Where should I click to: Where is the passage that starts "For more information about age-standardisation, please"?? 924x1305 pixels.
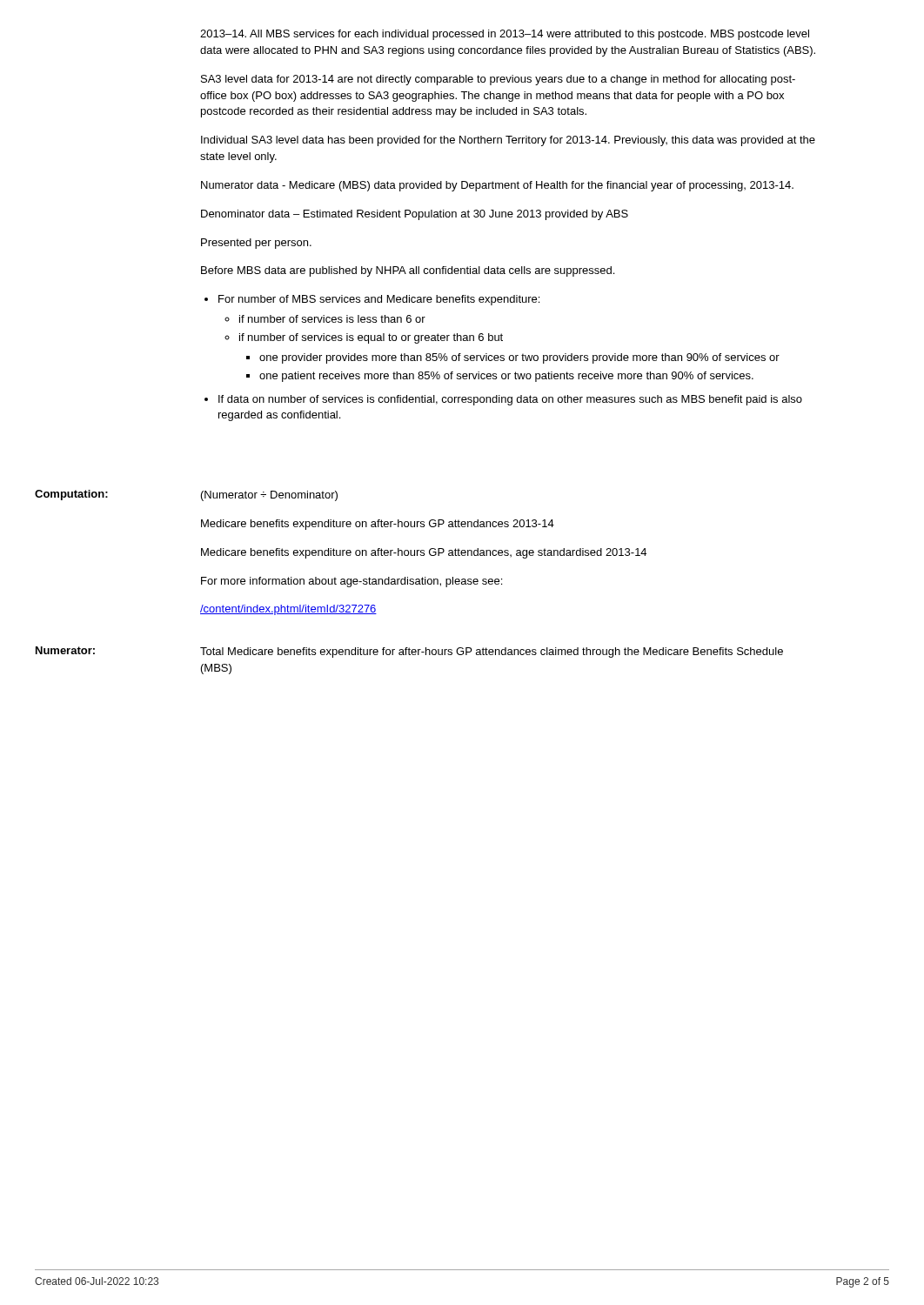(x=352, y=580)
